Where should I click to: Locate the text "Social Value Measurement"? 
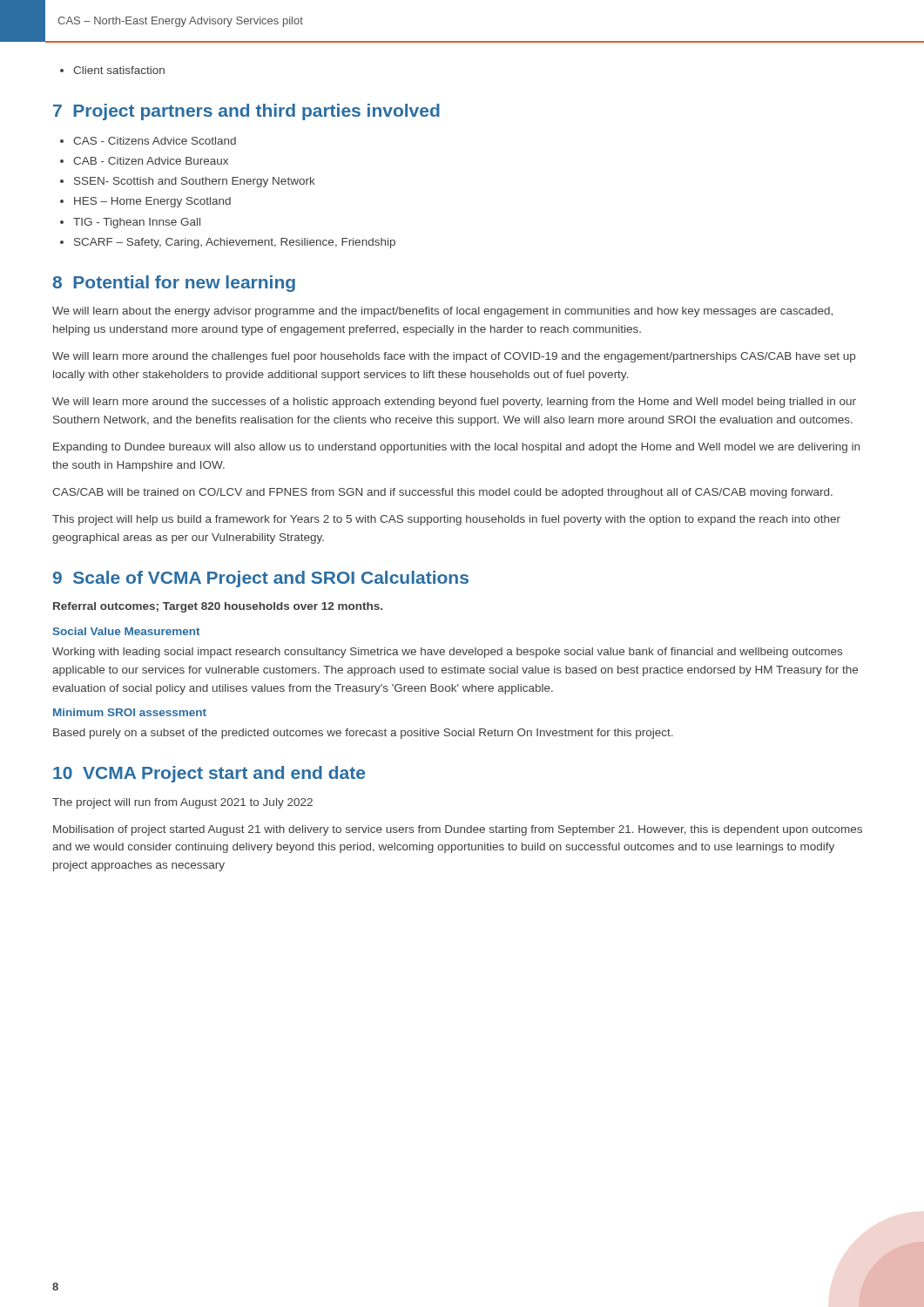click(x=126, y=631)
